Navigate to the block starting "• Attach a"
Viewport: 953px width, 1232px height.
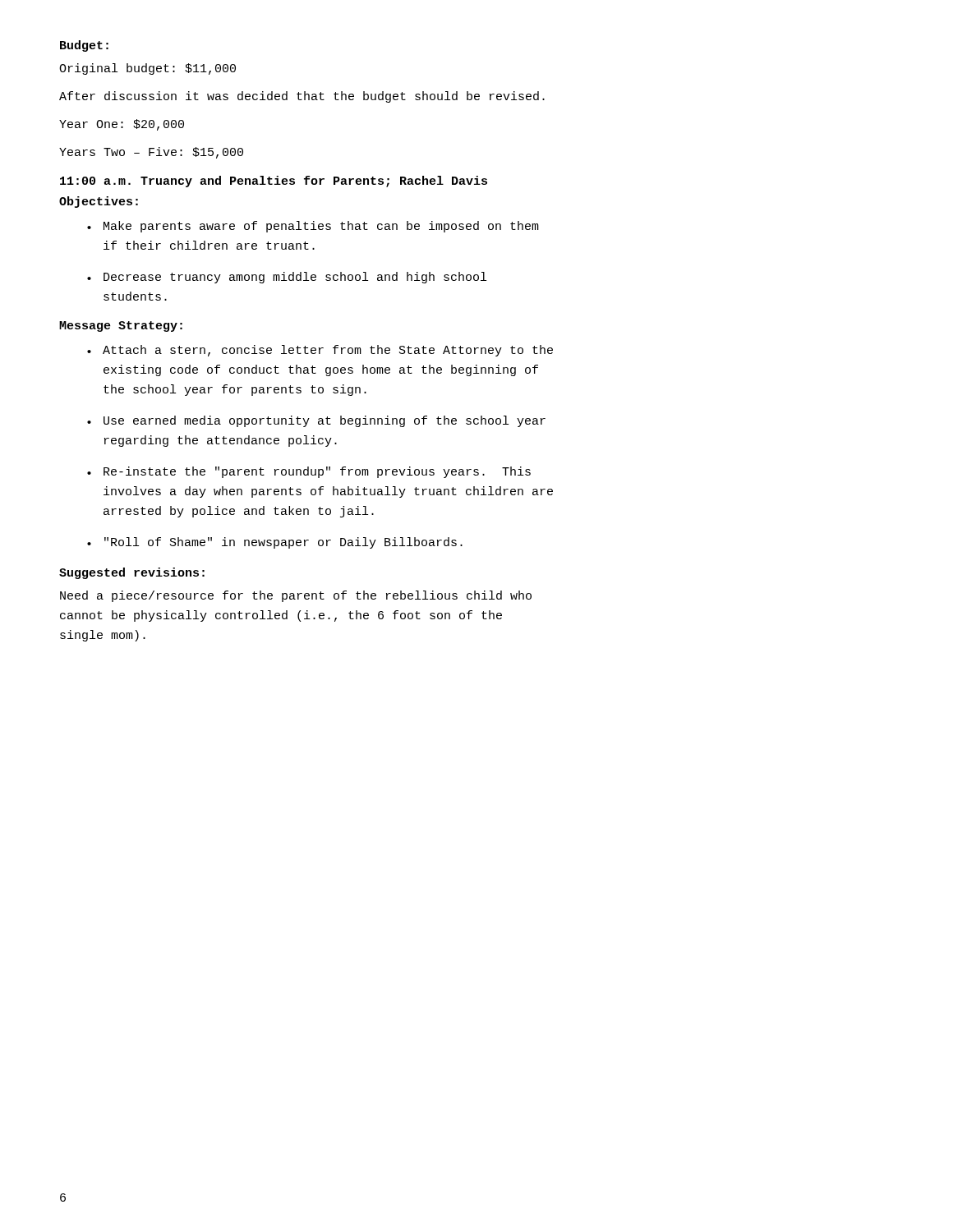[490, 371]
